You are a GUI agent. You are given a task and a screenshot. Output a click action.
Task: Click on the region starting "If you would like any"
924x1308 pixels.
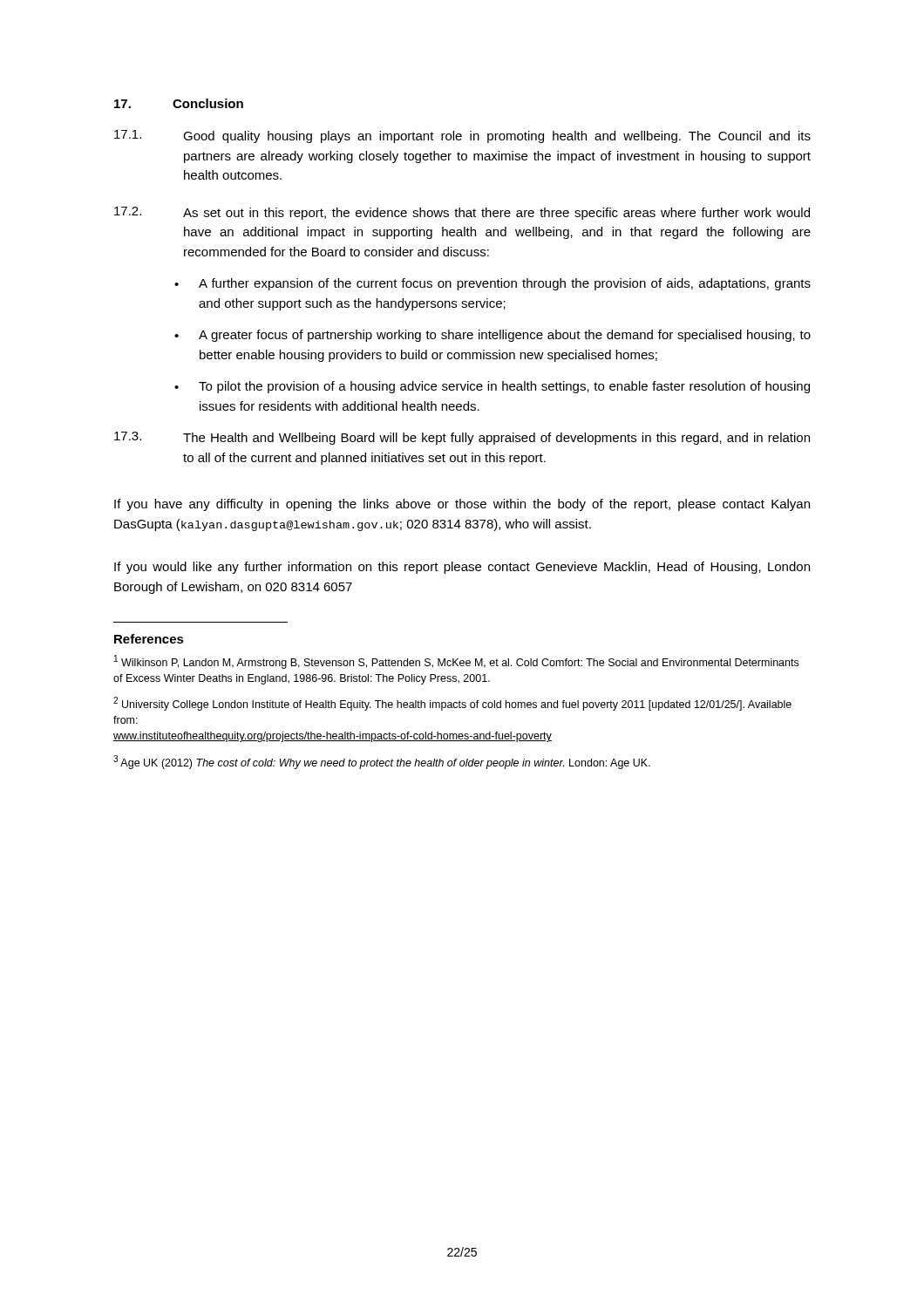point(462,577)
